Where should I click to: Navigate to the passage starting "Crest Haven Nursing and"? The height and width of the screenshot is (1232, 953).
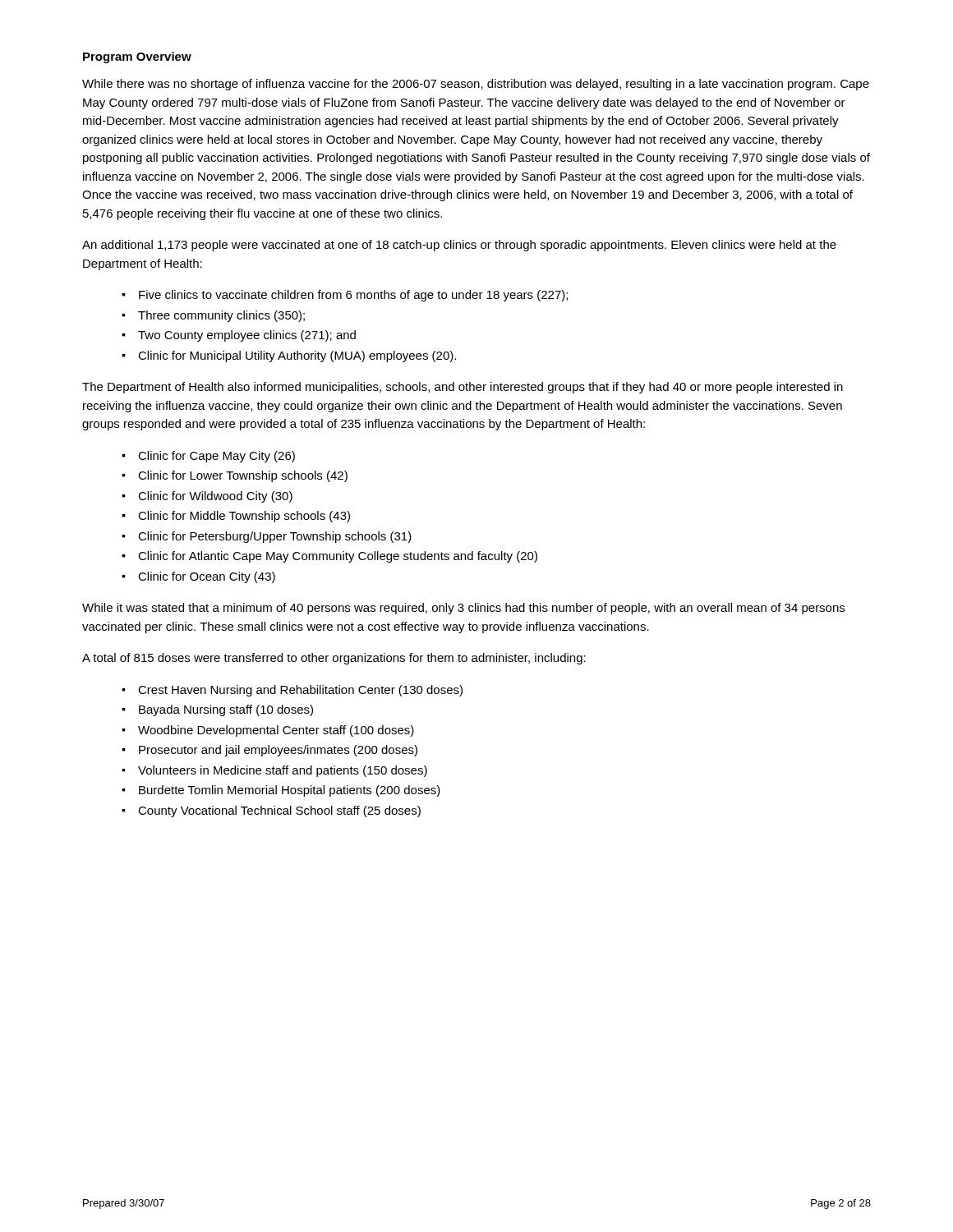[301, 689]
